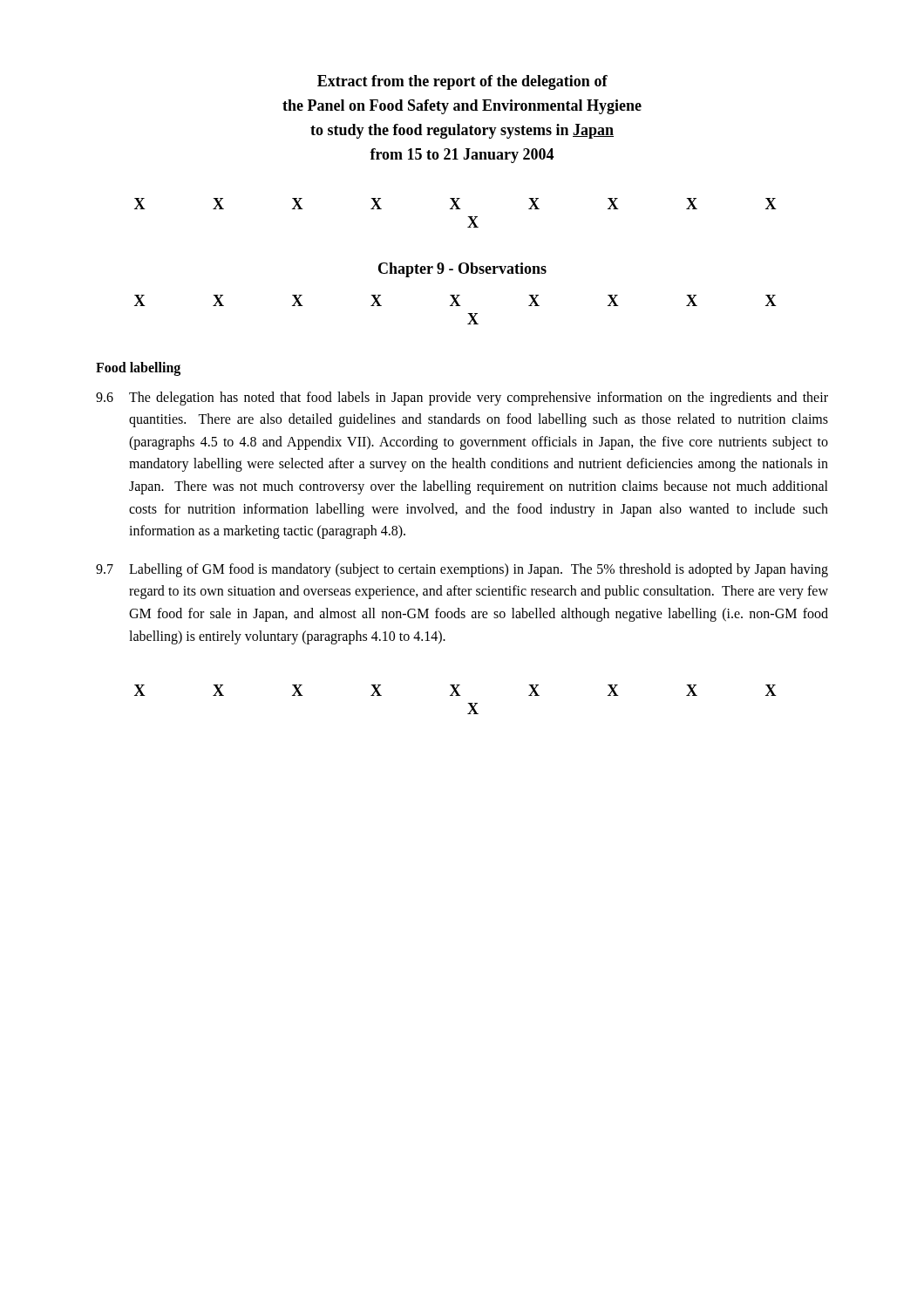Click the title
The width and height of the screenshot is (924, 1308).
pos(462,118)
